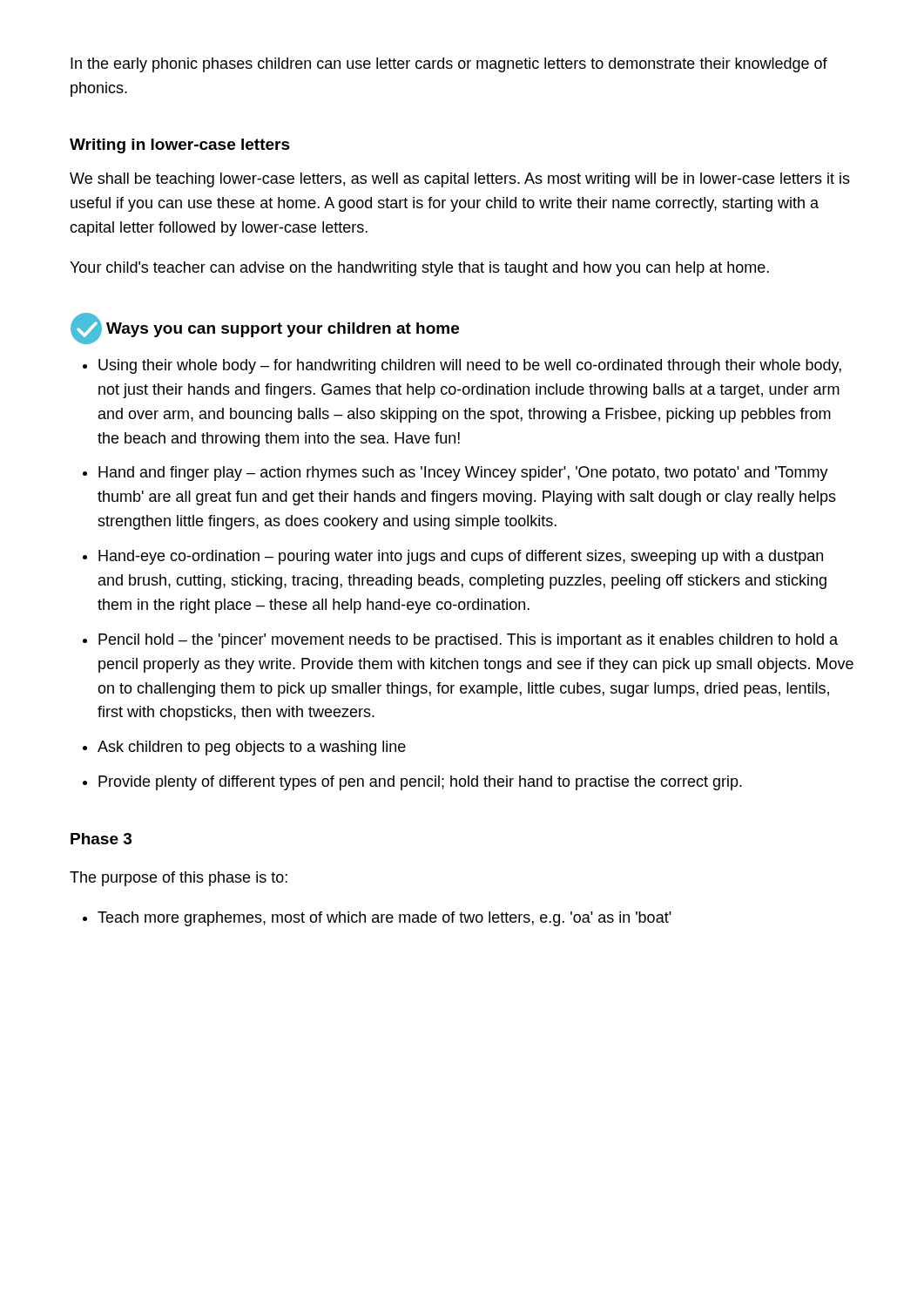Screen dimensions: 1307x924
Task: Locate the text starting "Teach more graphemes, most of which"
Action: click(385, 918)
